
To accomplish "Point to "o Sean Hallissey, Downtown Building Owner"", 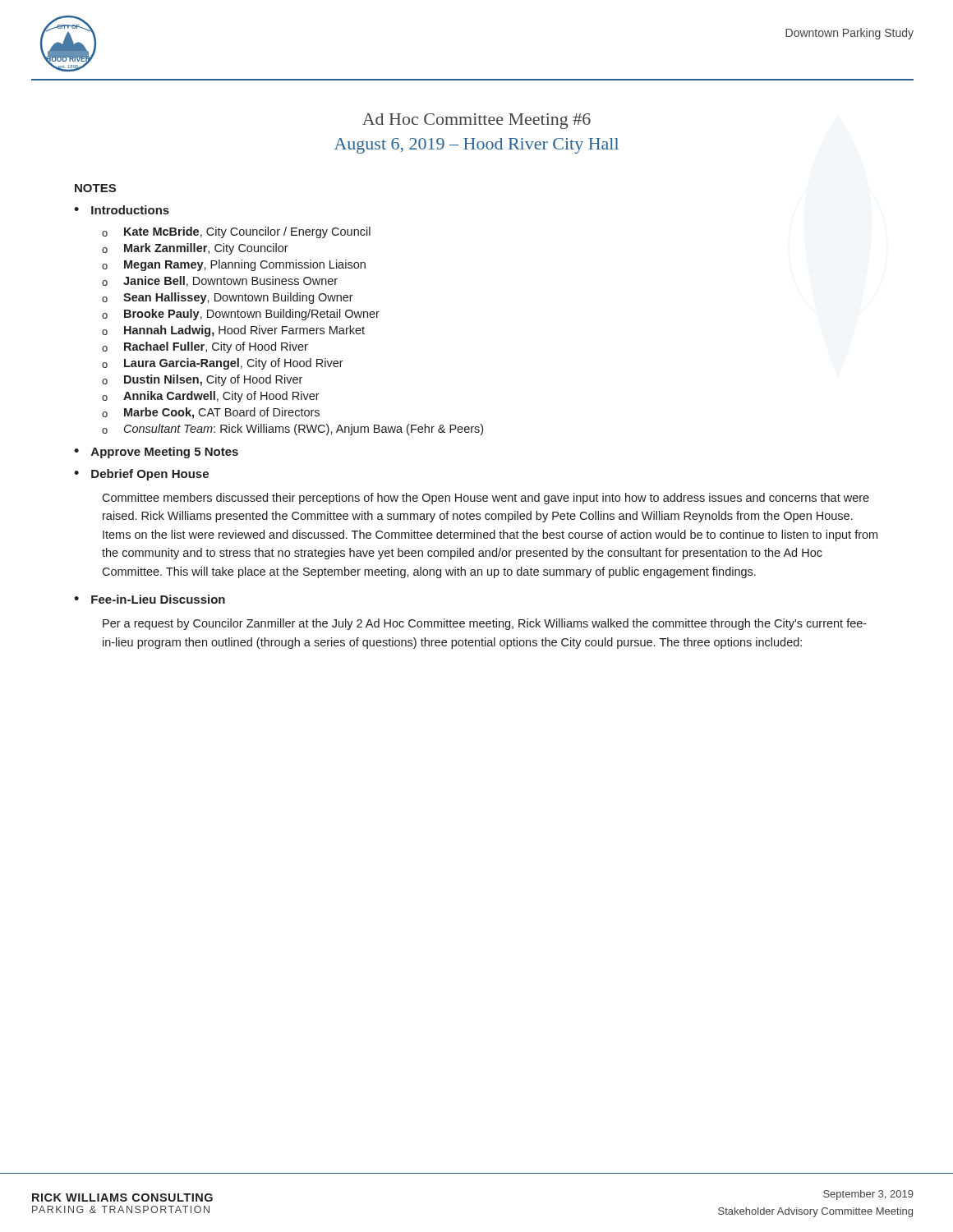I will [227, 298].
